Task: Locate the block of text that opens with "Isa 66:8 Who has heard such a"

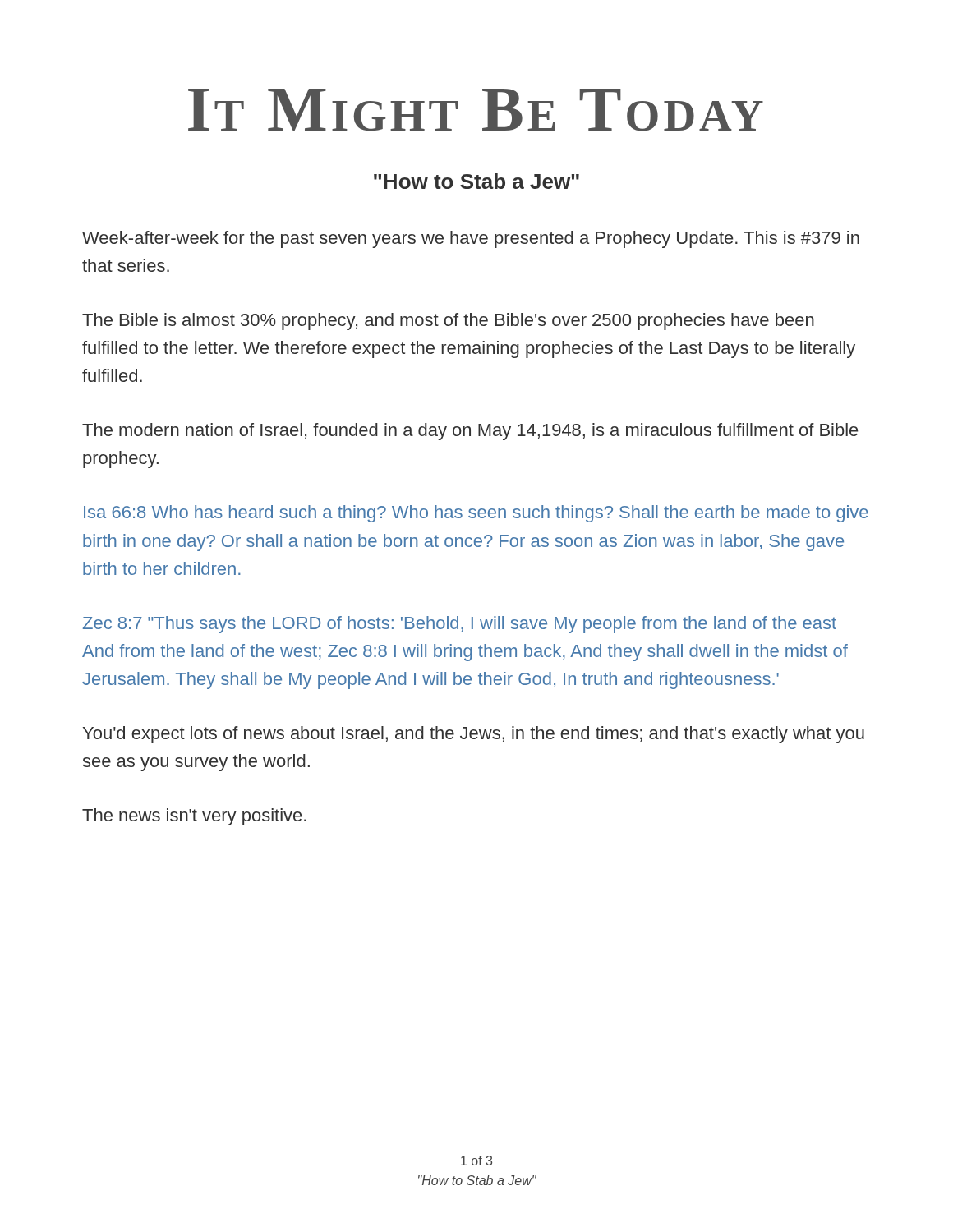Action: (x=475, y=540)
